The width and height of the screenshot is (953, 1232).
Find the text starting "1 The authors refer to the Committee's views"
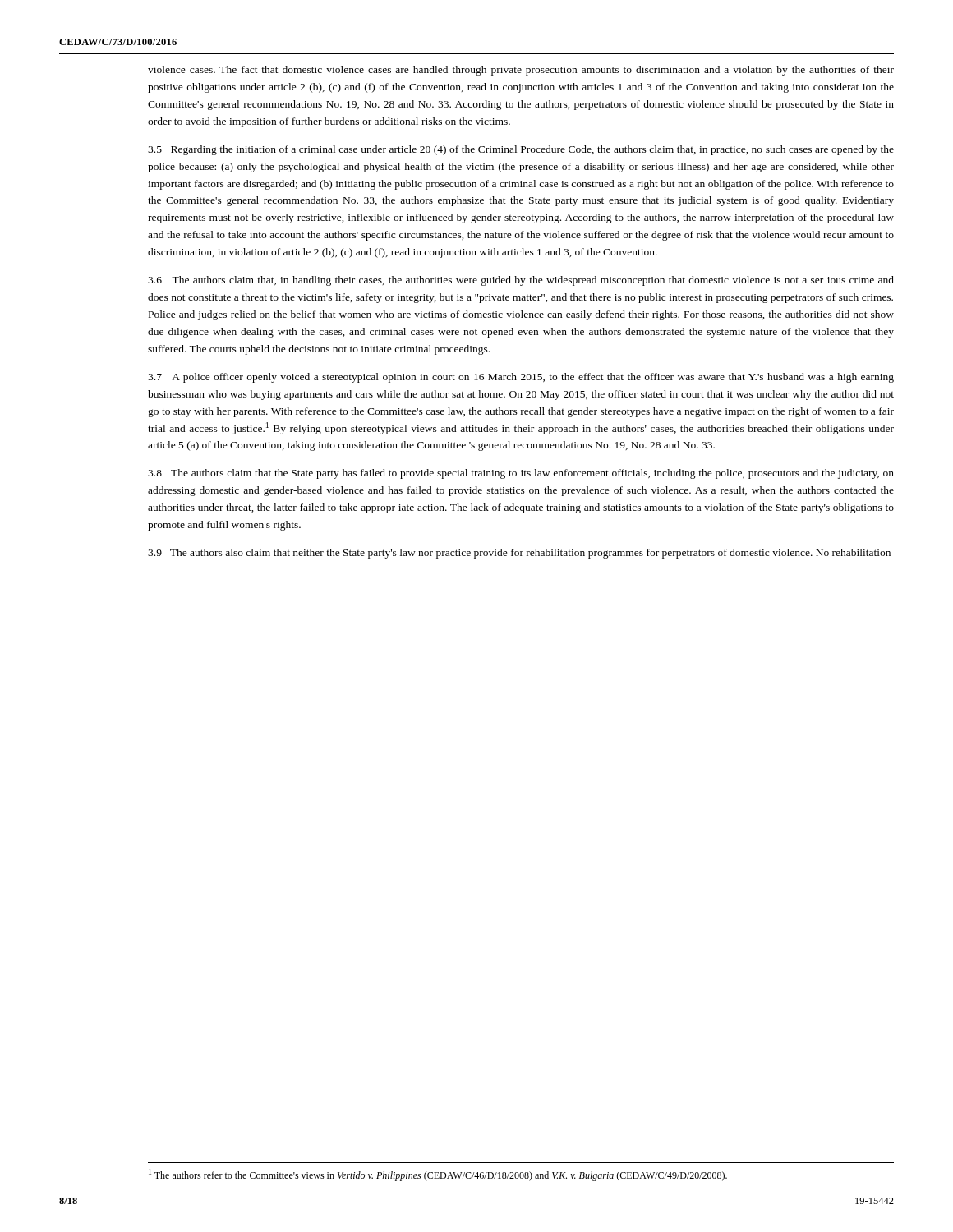point(438,1175)
